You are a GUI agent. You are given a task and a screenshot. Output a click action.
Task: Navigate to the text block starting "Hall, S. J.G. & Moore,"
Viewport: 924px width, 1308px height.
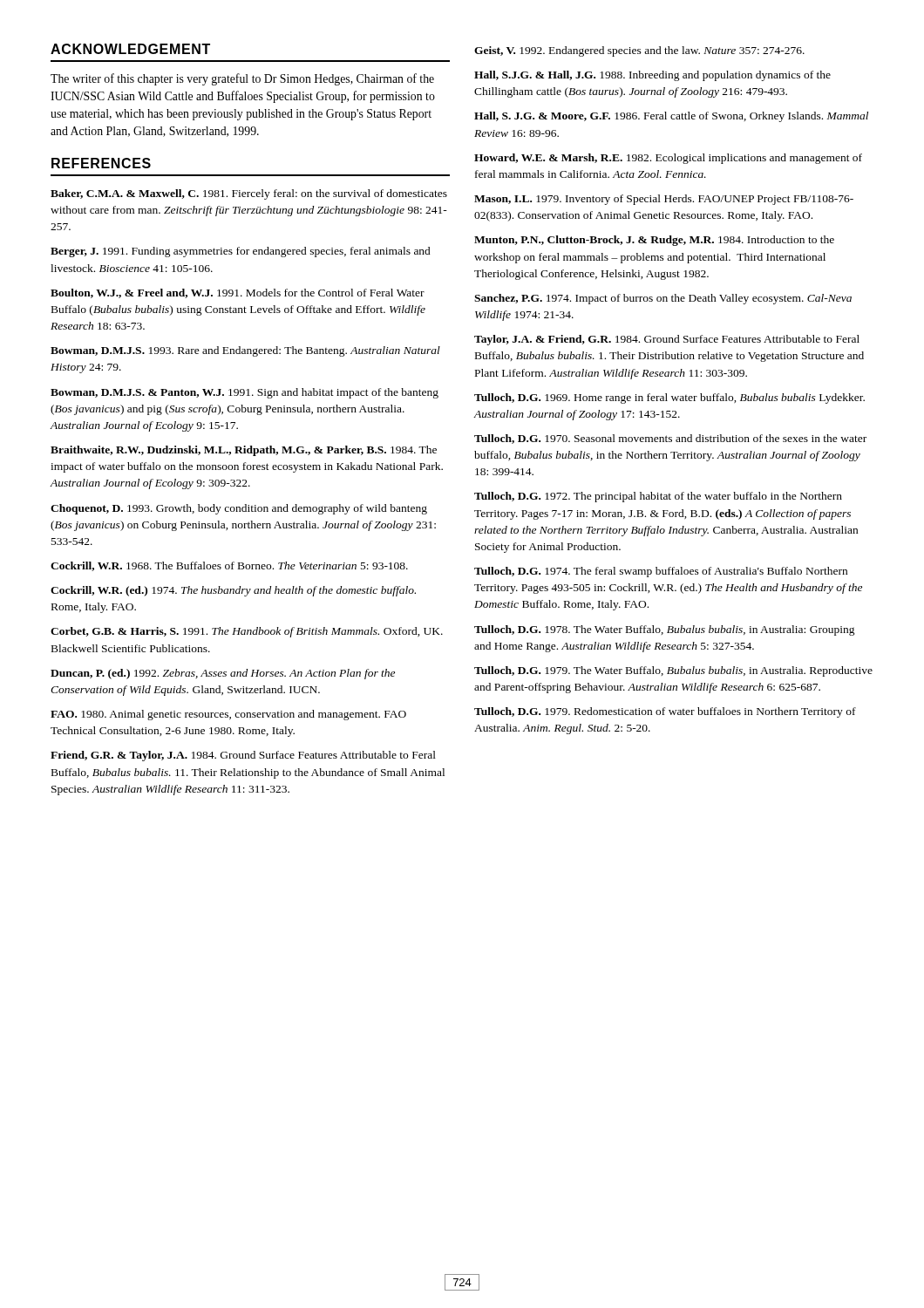point(671,124)
